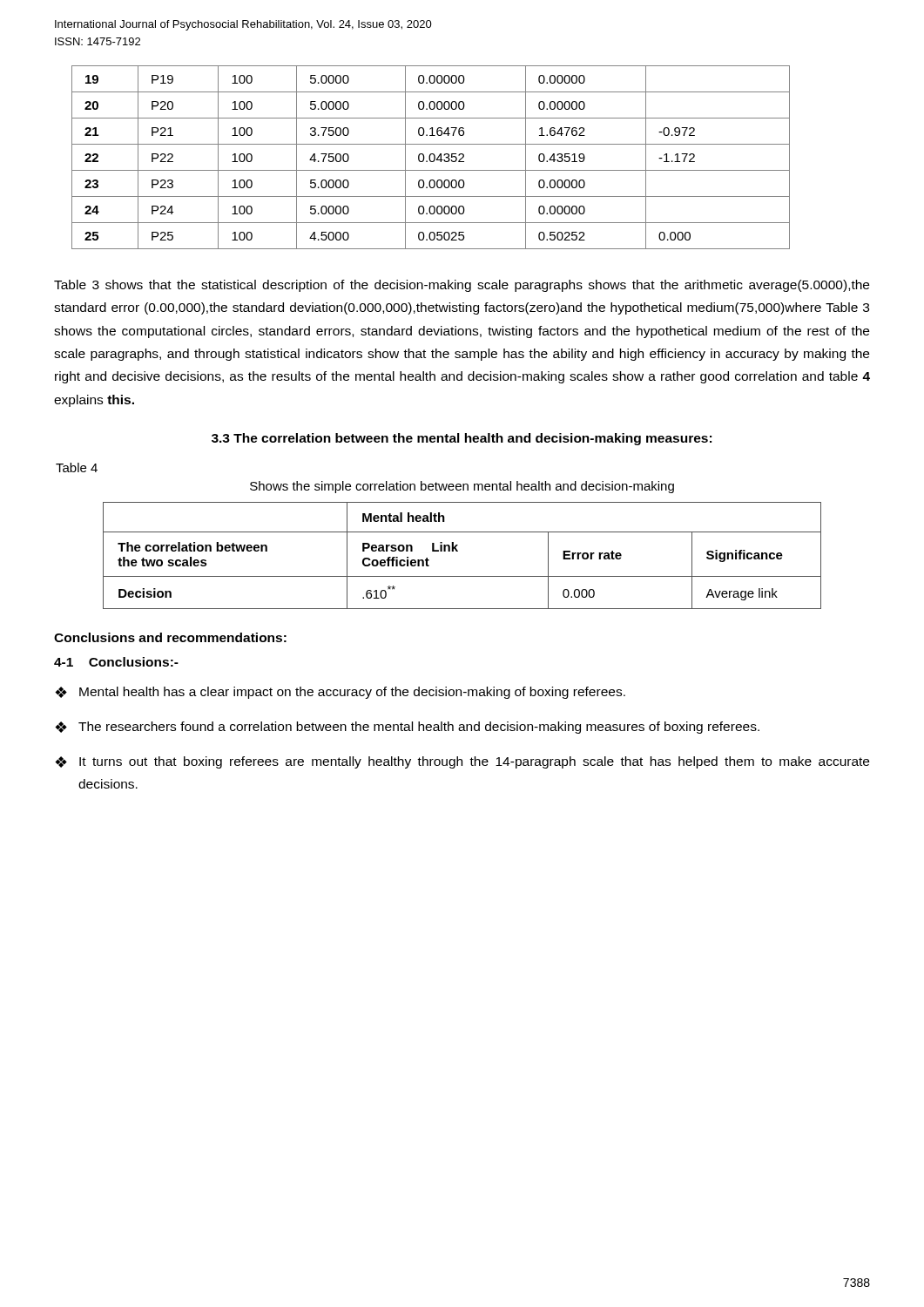924x1307 pixels.
Task: Find the table that mentions "The correlation between"
Action: [462, 555]
